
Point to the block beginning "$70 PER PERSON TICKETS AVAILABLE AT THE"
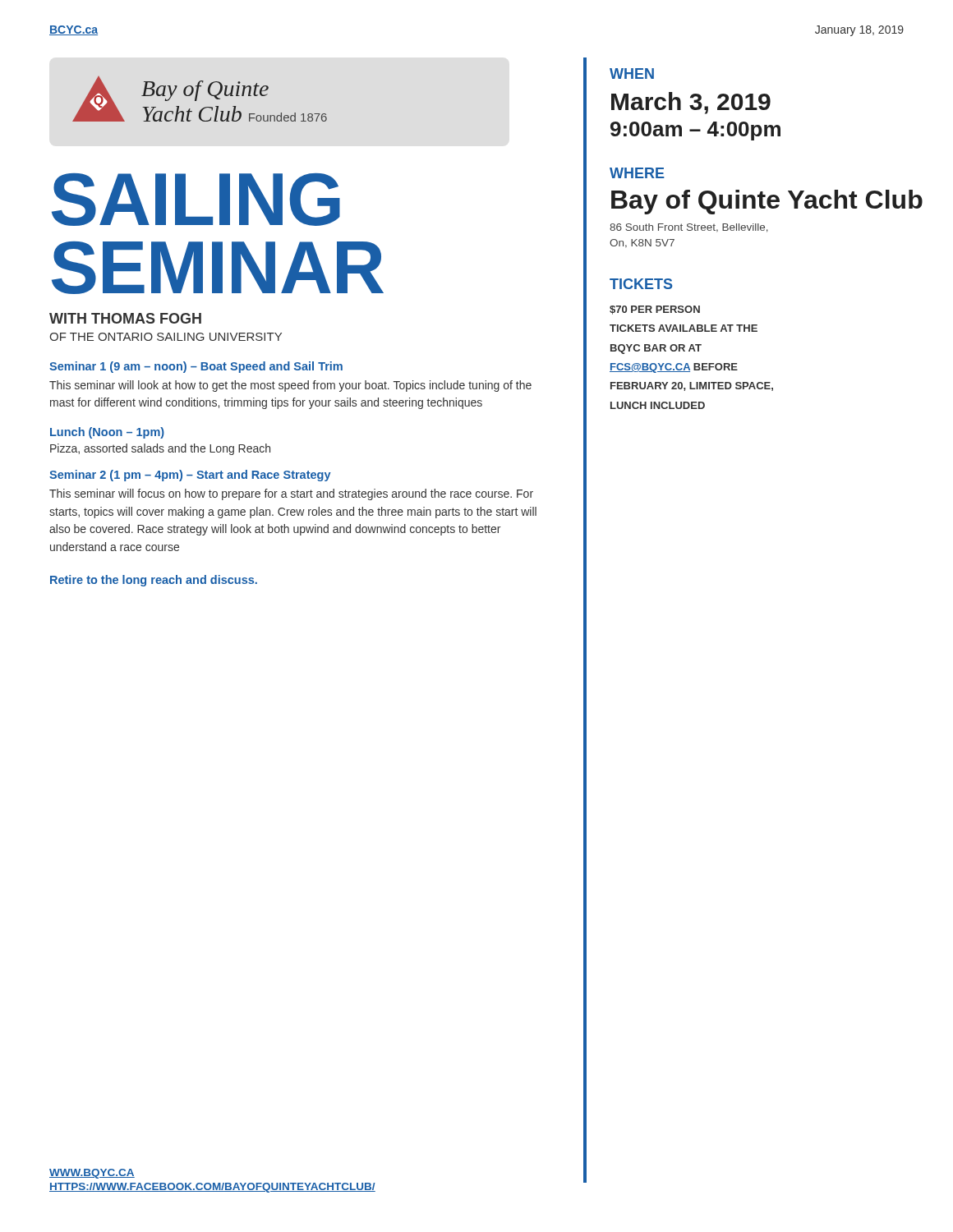[x=692, y=357]
